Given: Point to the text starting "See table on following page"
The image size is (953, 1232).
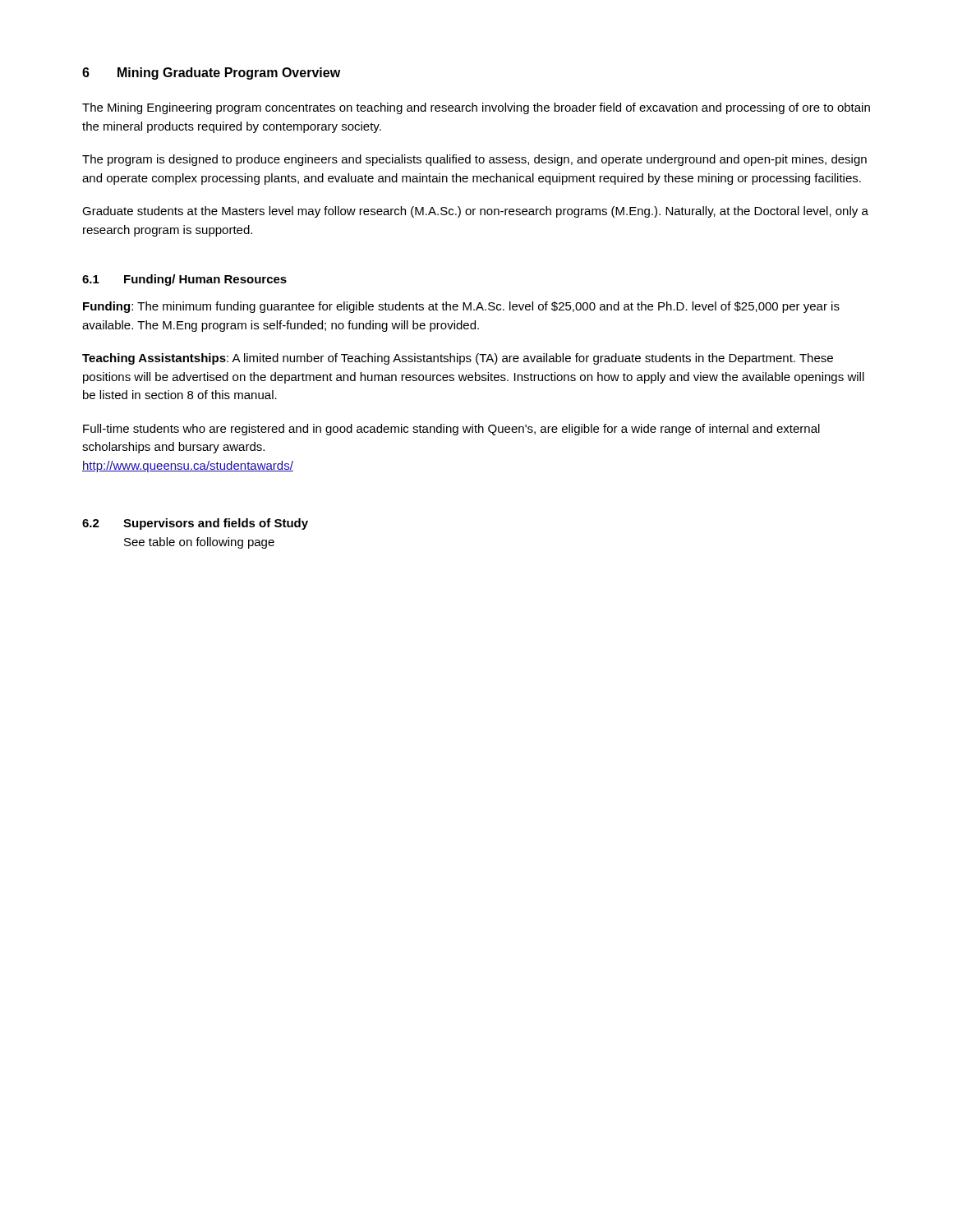Looking at the screenshot, I should [x=199, y=542].
